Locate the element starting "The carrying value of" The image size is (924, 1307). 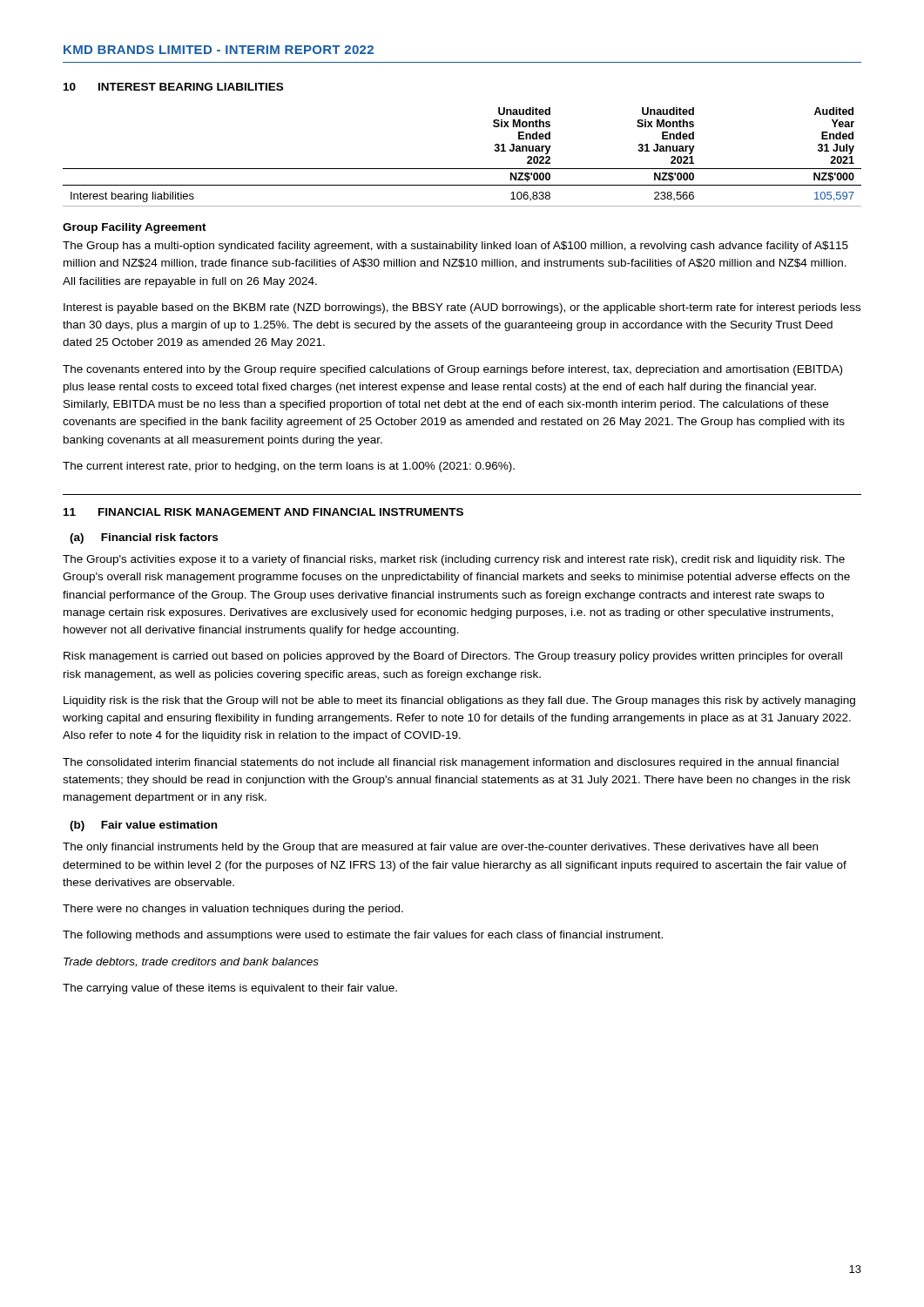point(230,987)
